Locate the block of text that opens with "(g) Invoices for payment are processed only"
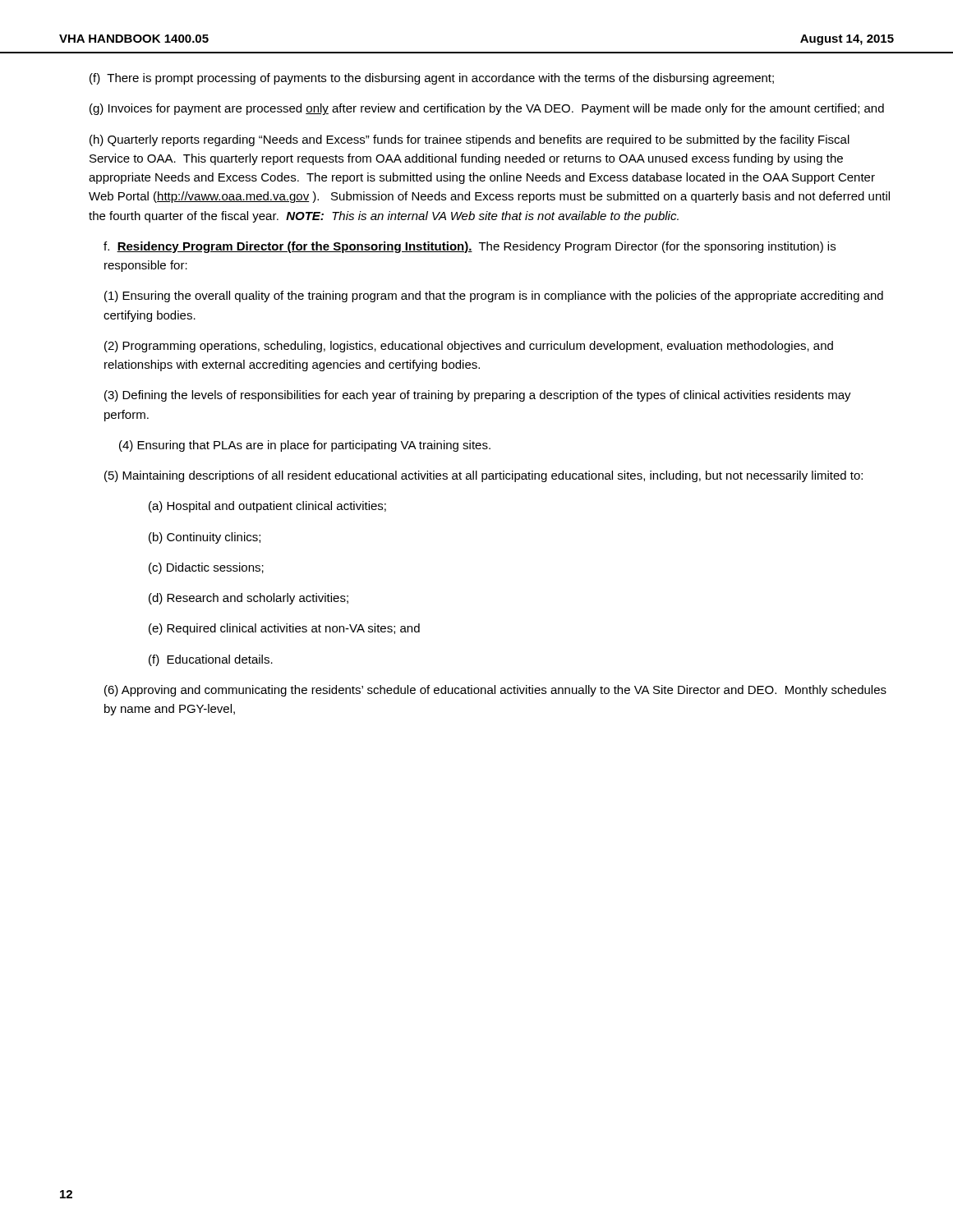The image size is (953, 1232). click(487, 108)
